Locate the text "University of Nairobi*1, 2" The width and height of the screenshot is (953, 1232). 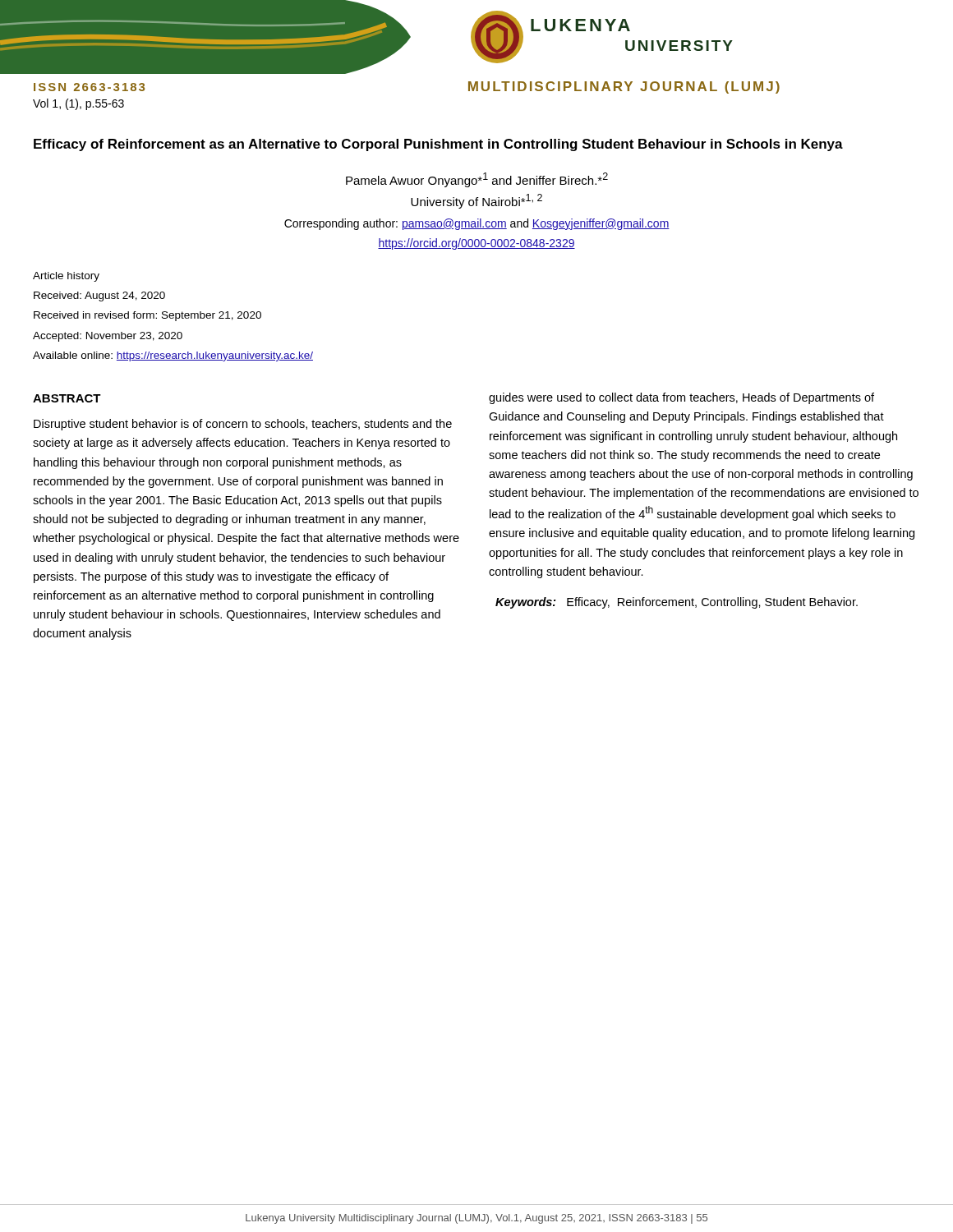(476, 200)
